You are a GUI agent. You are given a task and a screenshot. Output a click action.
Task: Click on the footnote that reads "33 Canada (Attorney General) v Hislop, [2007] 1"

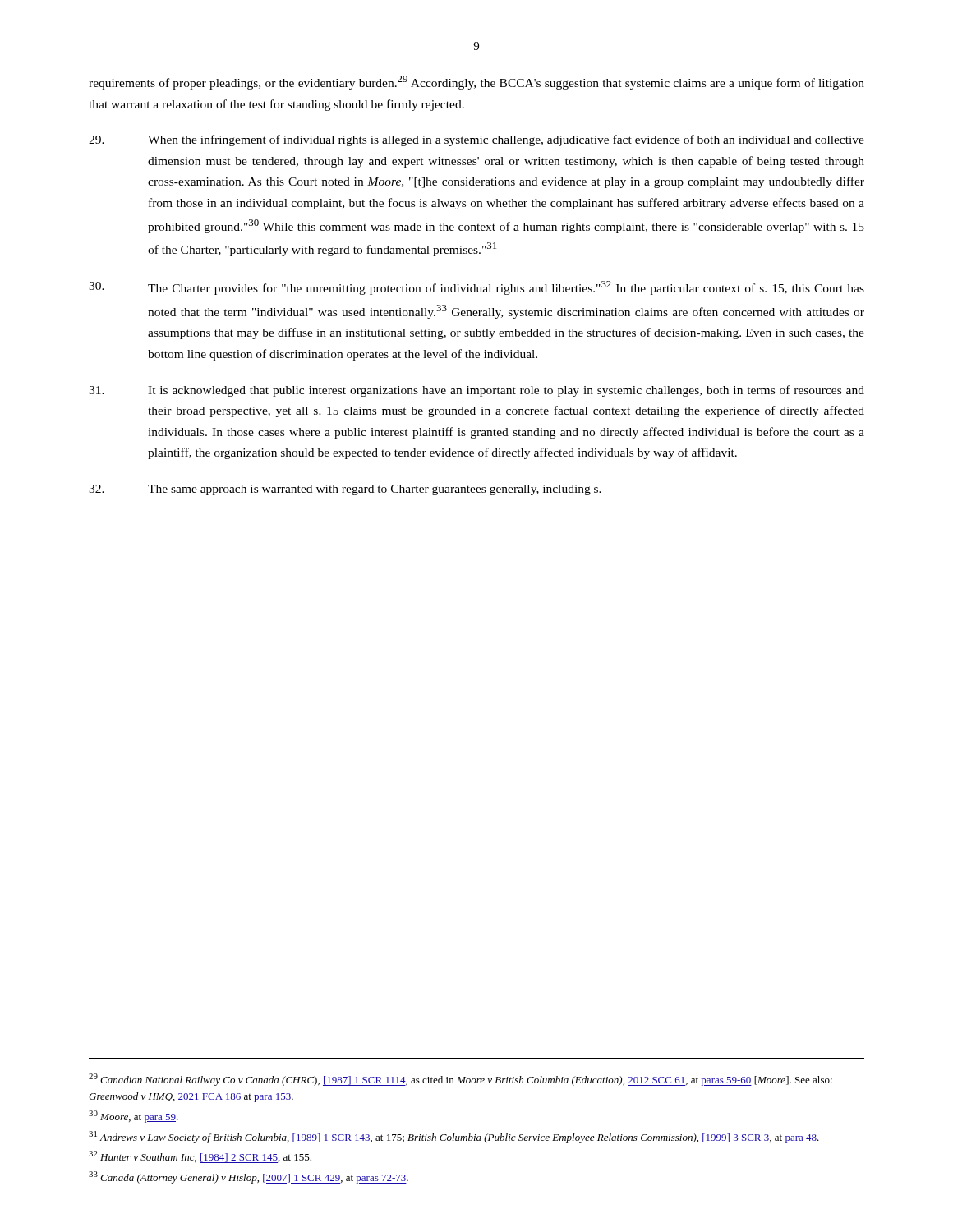pos(249,1177)
